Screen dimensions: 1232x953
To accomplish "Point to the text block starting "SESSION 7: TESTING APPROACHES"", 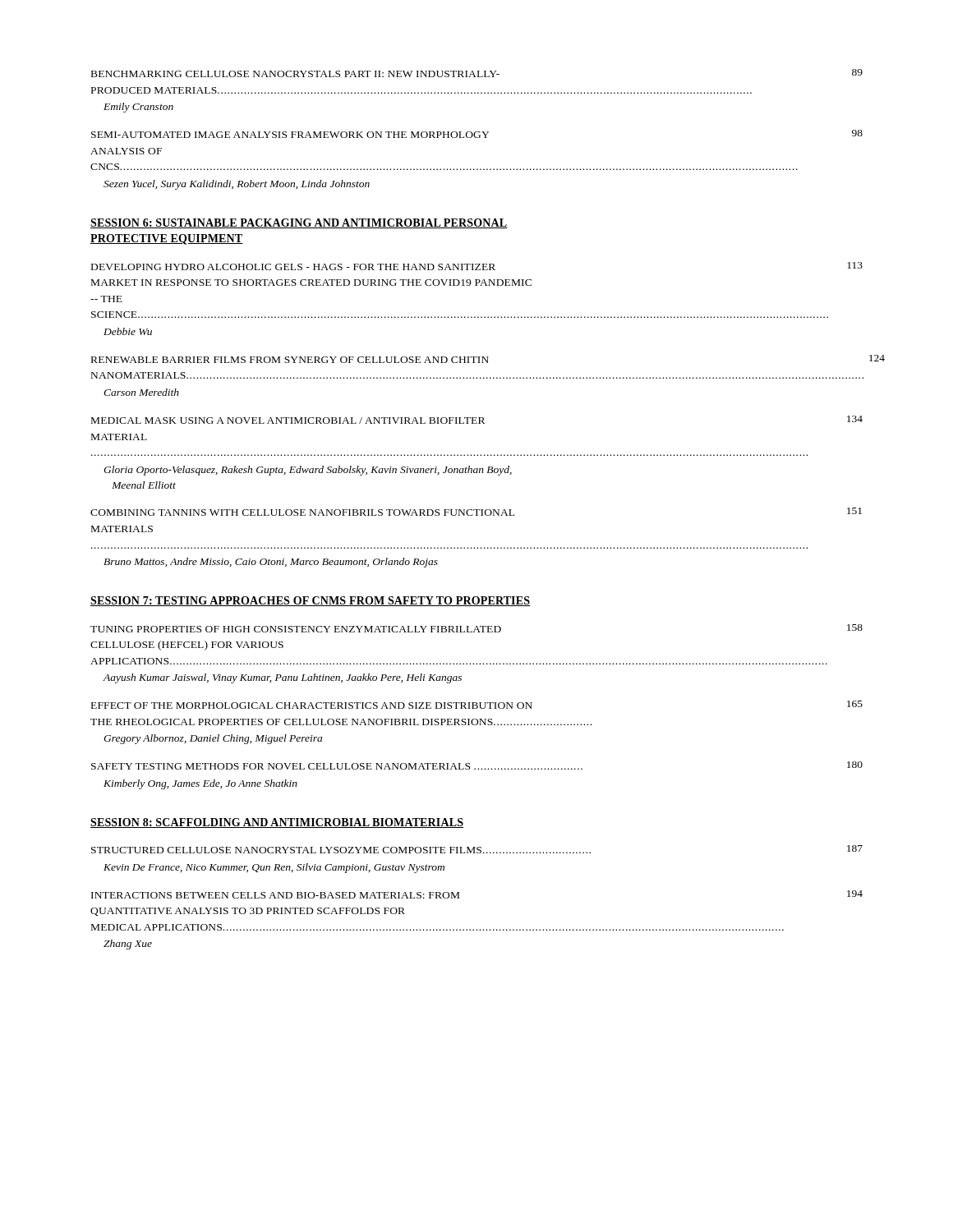I will pyautogui.click(x=310, y=601).
